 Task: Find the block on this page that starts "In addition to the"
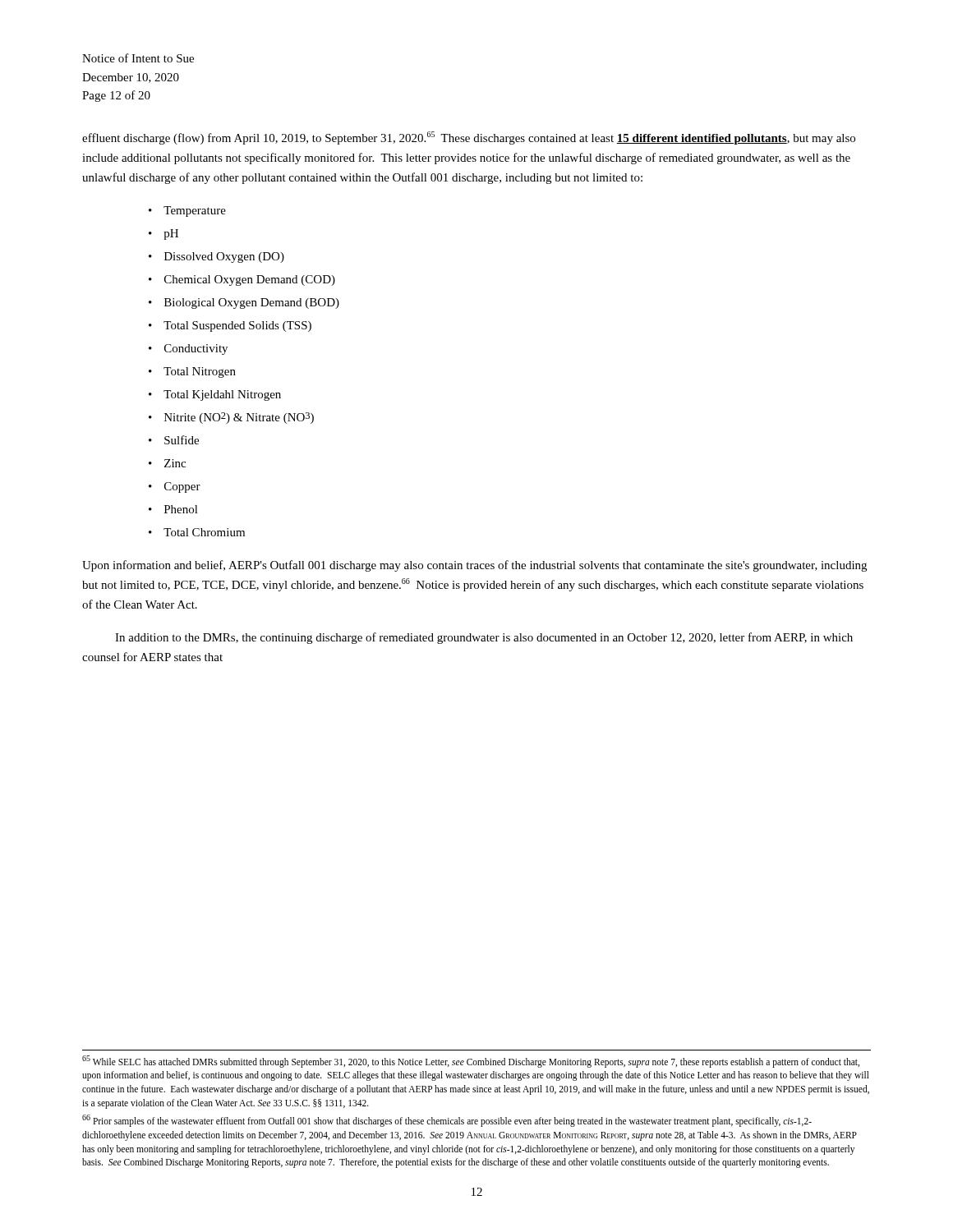[x=468, y=647]
